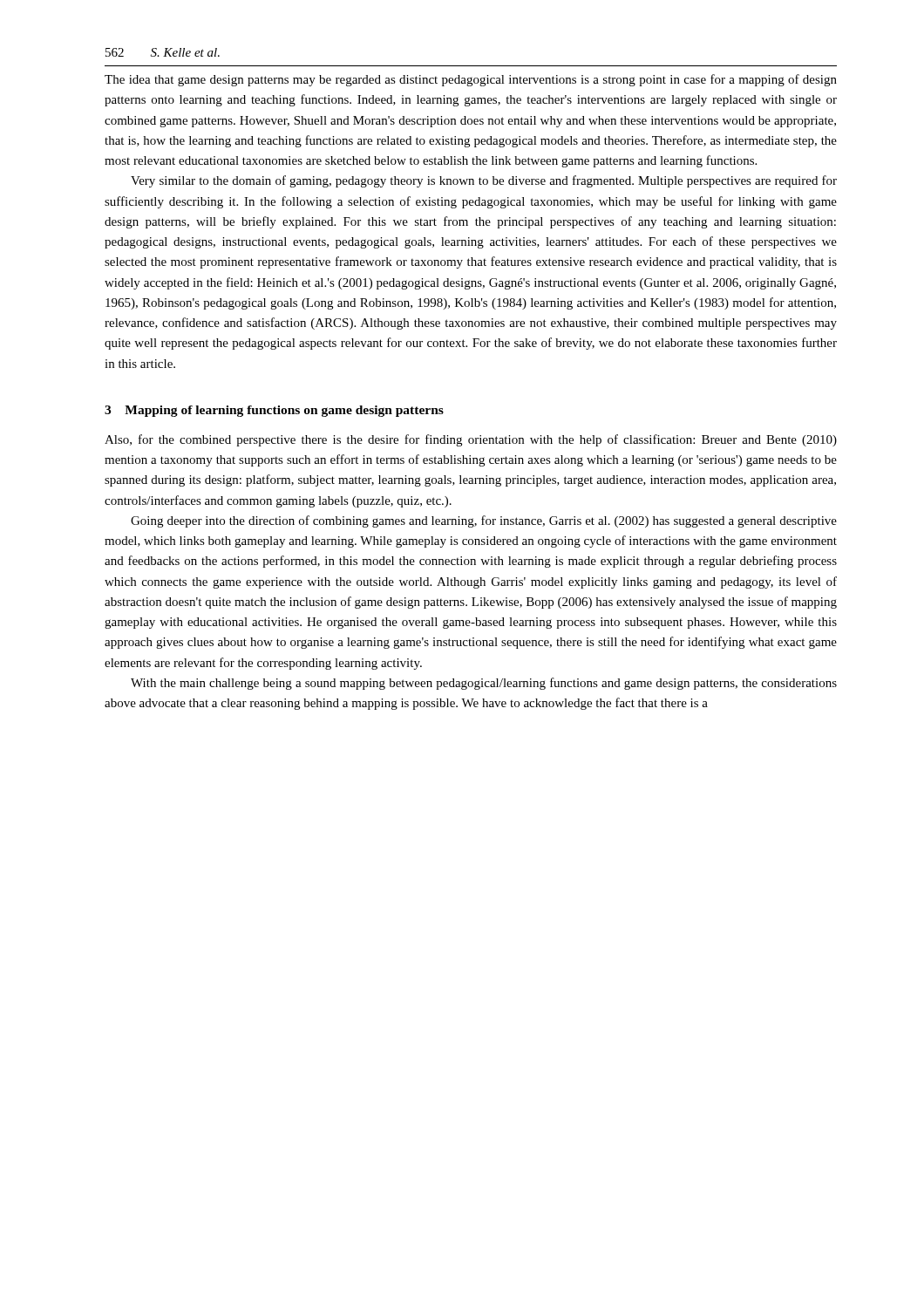Locate the passage starting "With the main challenge being a sound"
The width and height of the screenshot is (924, 1308).
coord(471,693)
